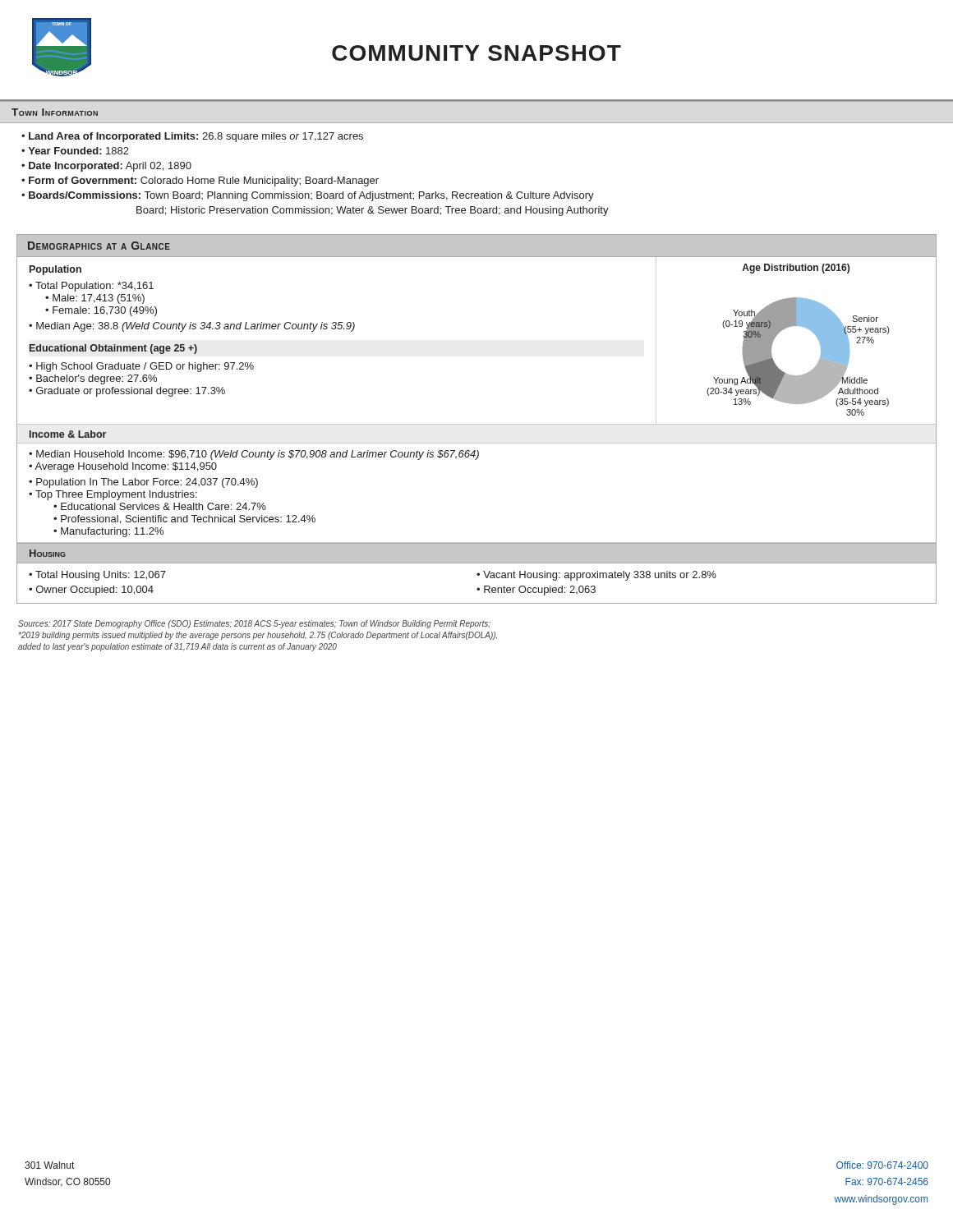Where does it say "• Female: 16,730 (49%)"?
The width and height of the screenshot is (953, 1232).
coord(101,310)
